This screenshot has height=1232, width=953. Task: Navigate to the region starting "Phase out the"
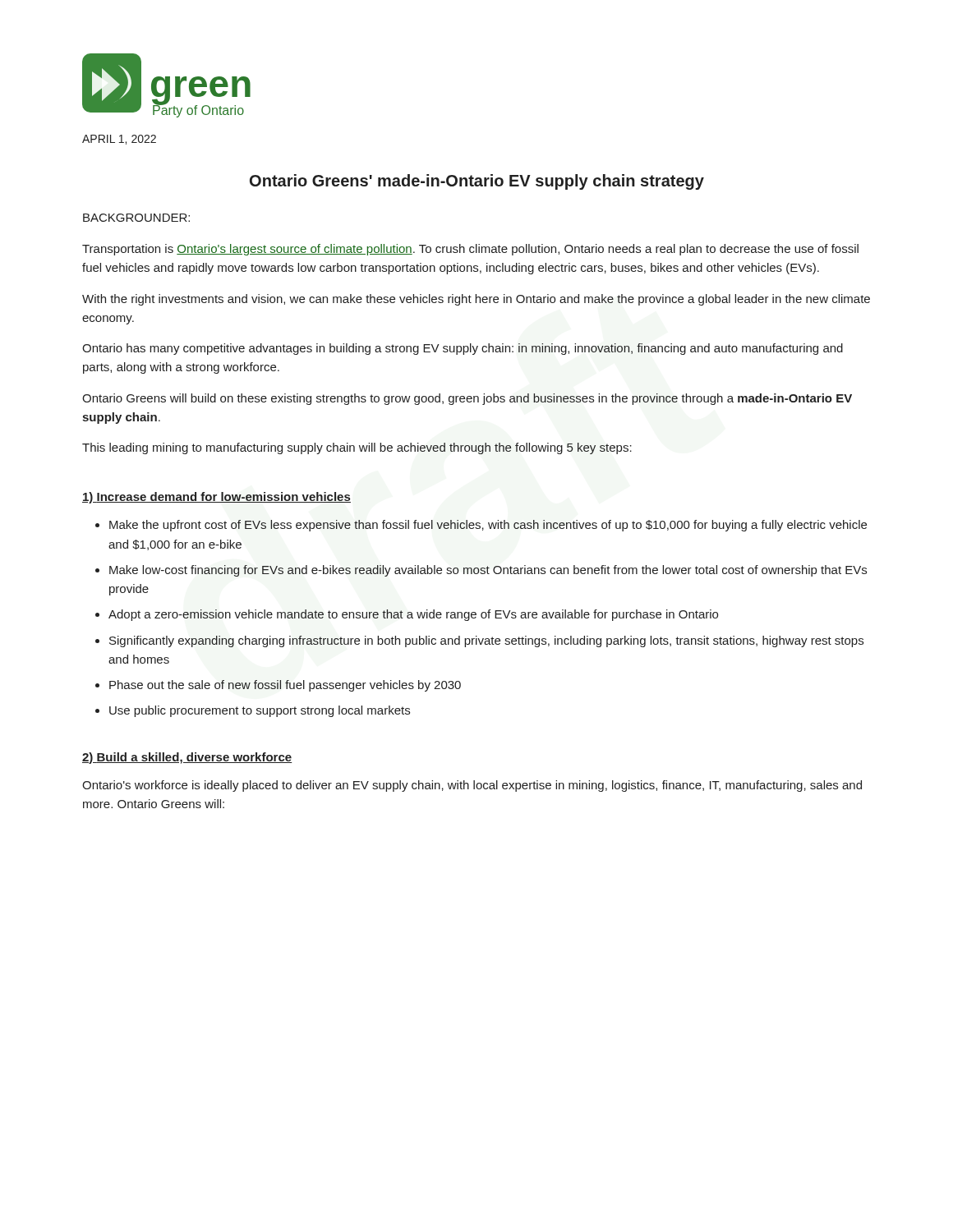coord(285,685)
